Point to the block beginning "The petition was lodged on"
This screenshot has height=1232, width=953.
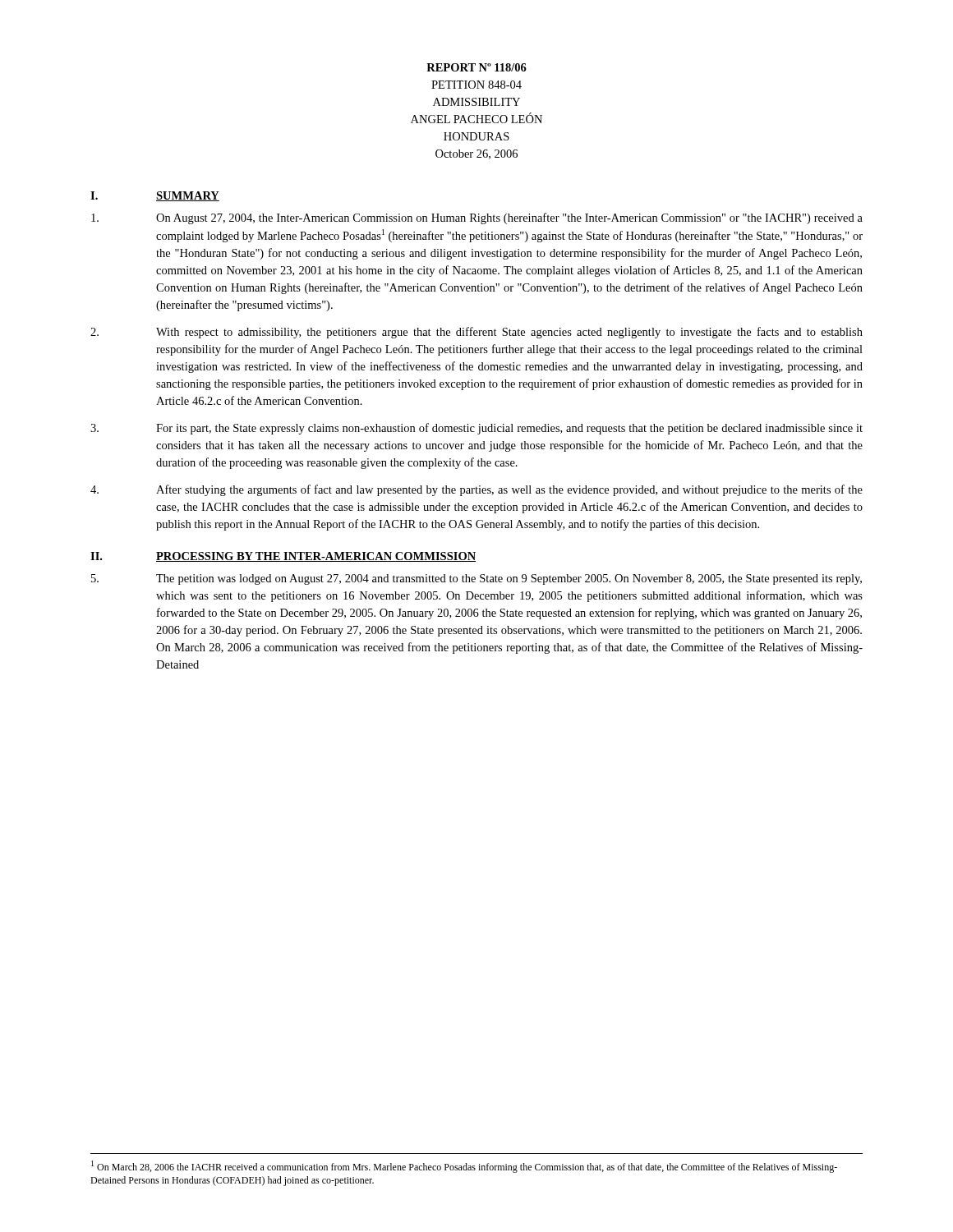476,622
